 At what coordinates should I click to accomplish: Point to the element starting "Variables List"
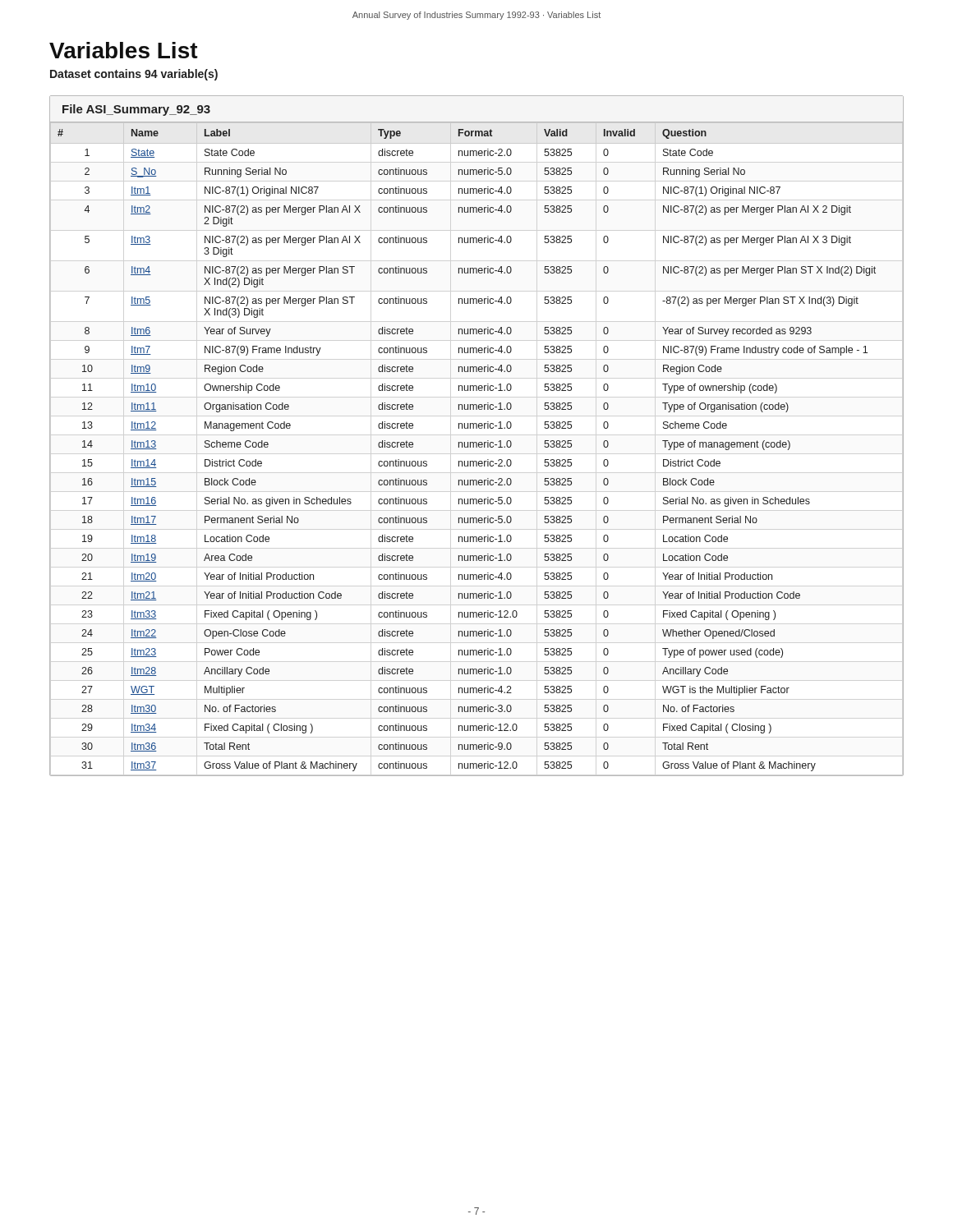point(123,51)
